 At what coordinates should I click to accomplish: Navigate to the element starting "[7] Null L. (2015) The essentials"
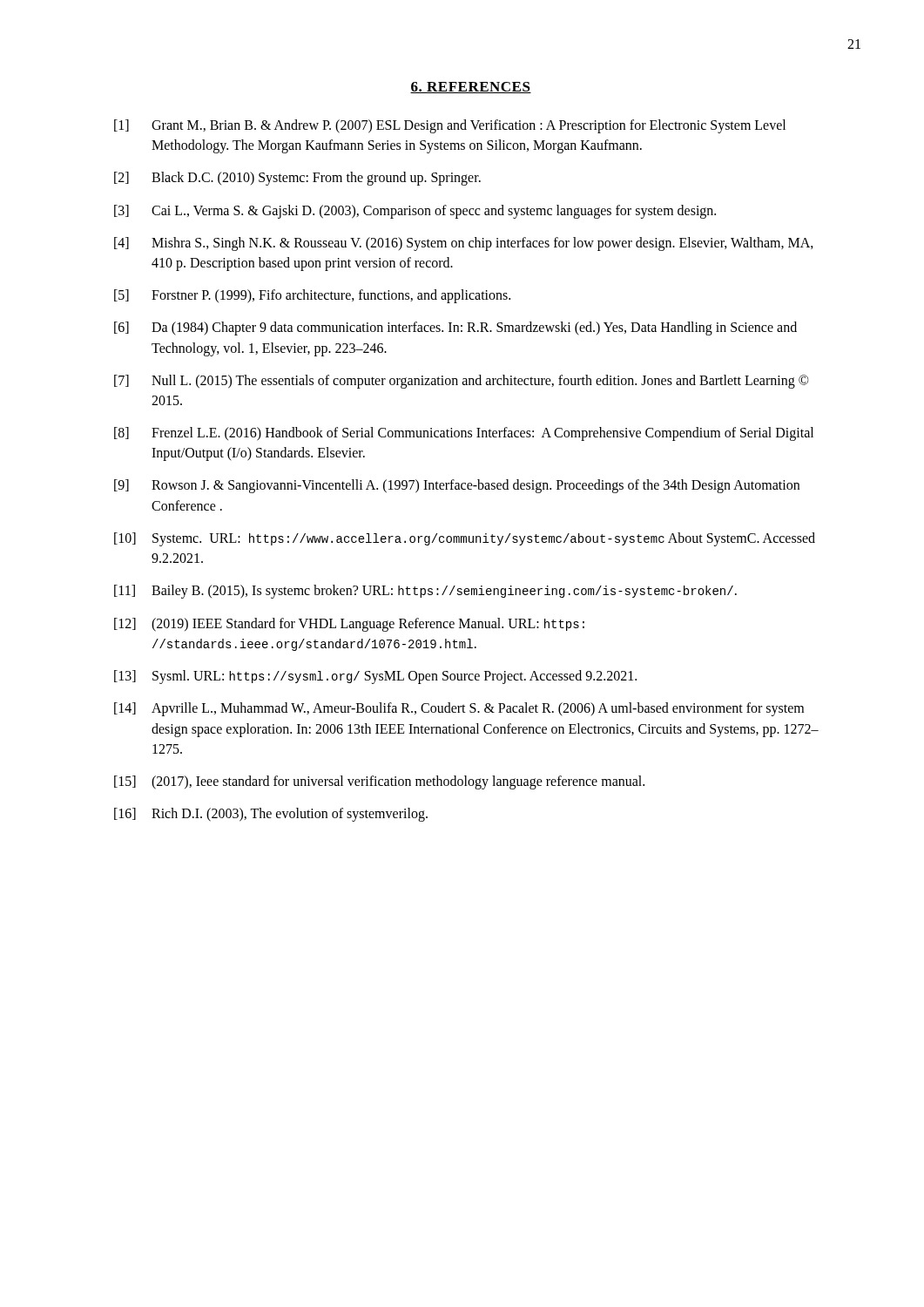pyautogui.click(x=471, y=390)
